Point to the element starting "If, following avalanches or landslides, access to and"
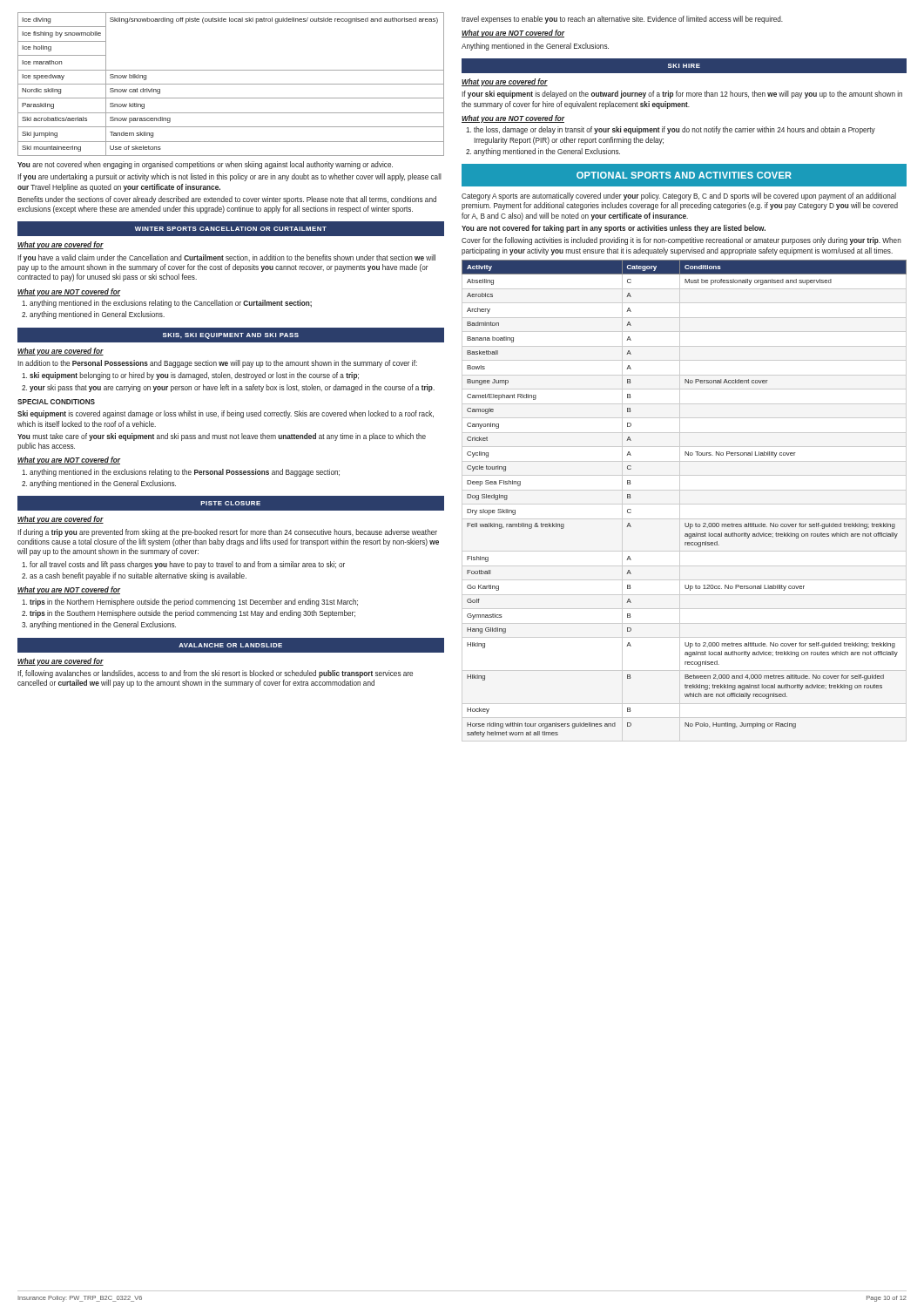The image size is (924, 1307). click(x=231, y=679)
